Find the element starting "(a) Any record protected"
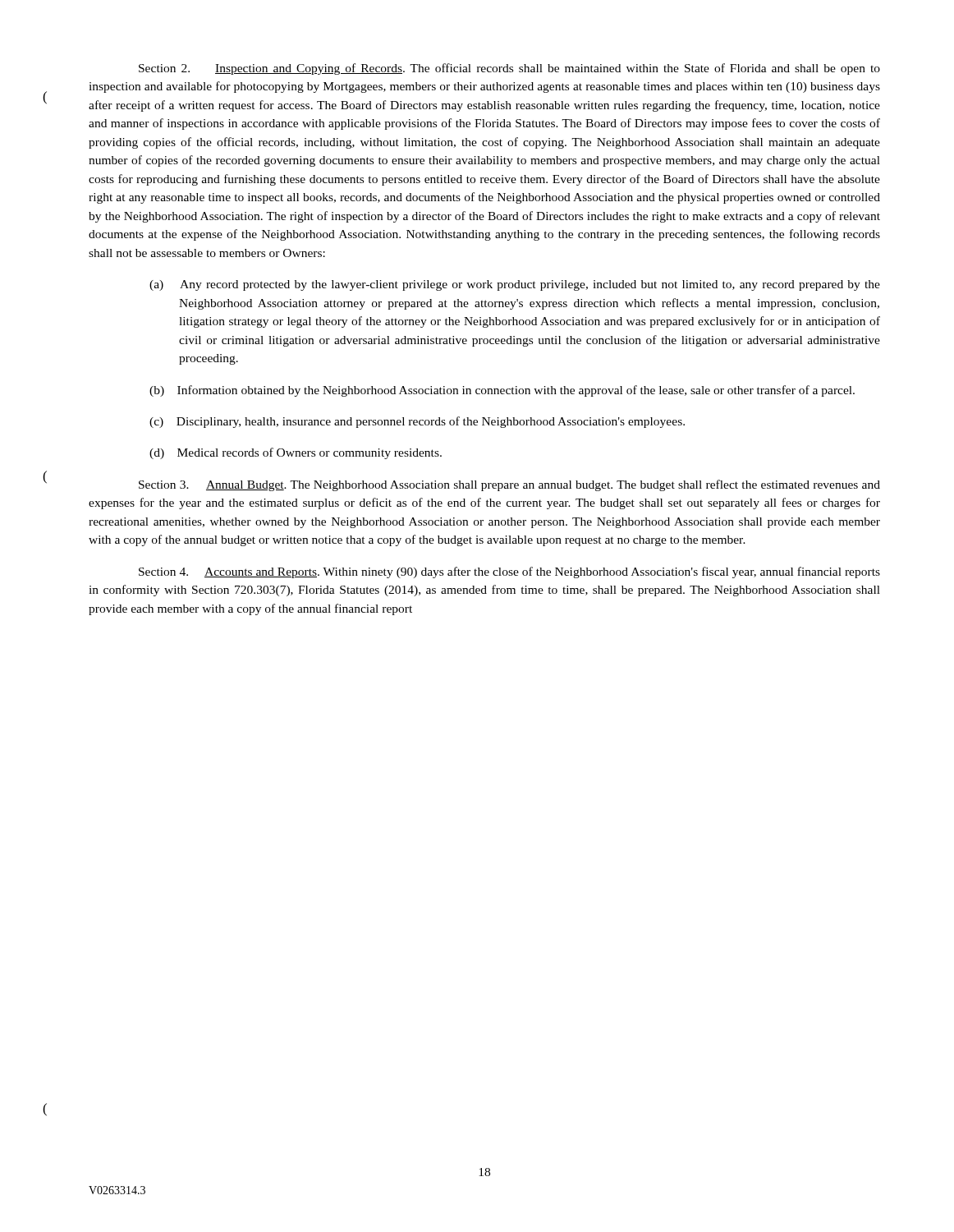The height and width of the screenshot is (1232, 954). (515, 321)
